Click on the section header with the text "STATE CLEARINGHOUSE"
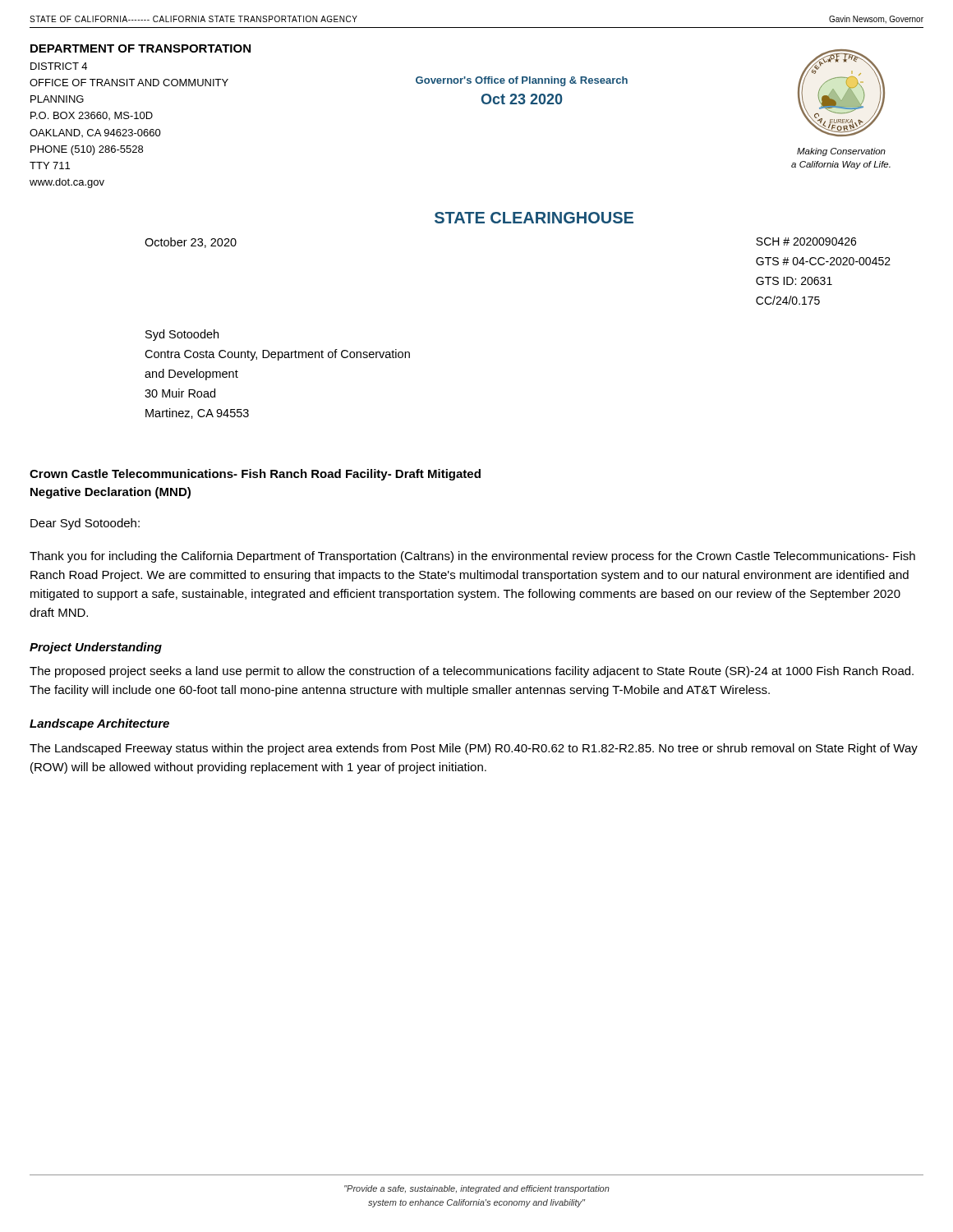This screenshot has height=1232, width=953. pyautogui.click(x=534, y=218)
